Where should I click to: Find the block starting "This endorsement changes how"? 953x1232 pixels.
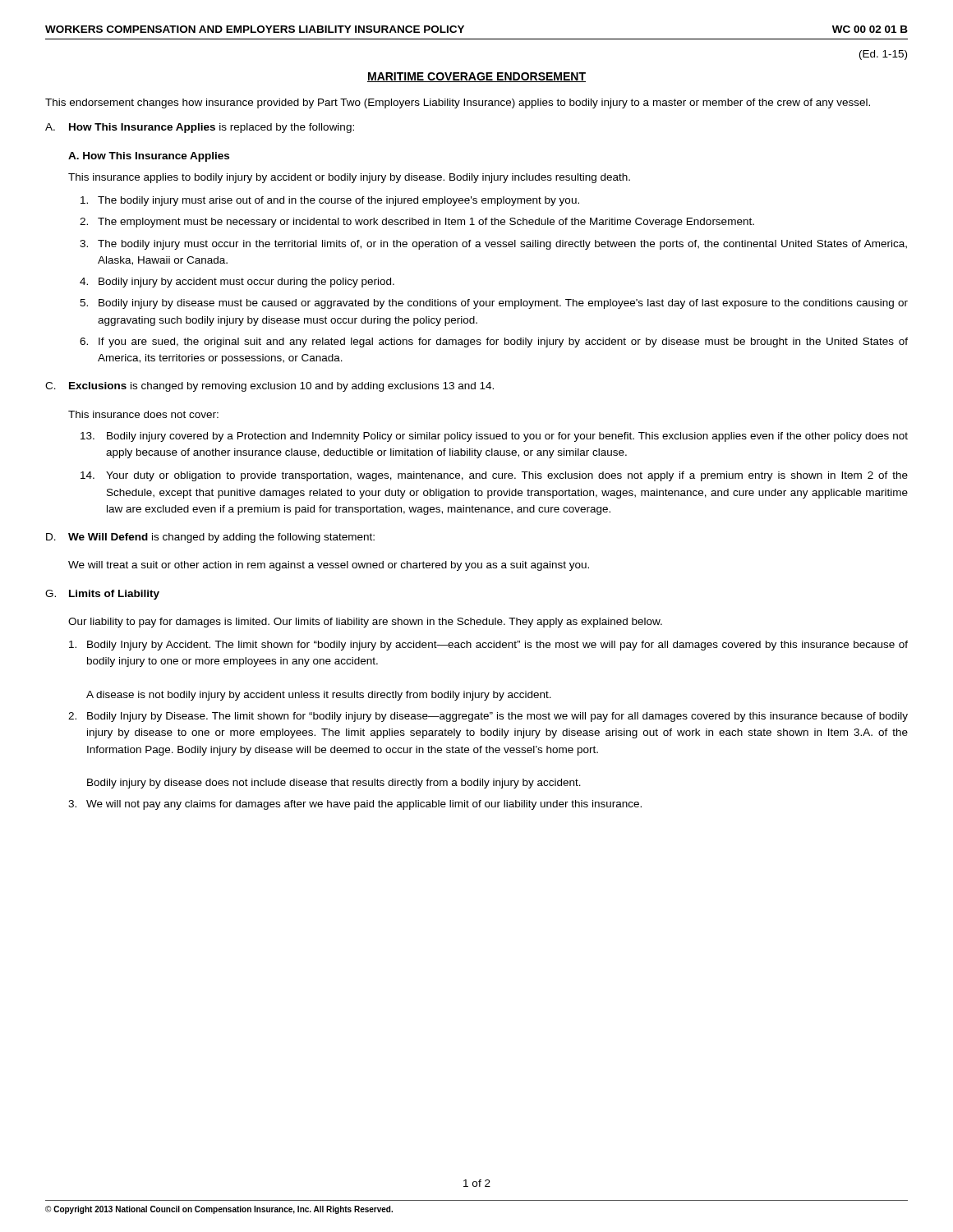pos(458,102)
